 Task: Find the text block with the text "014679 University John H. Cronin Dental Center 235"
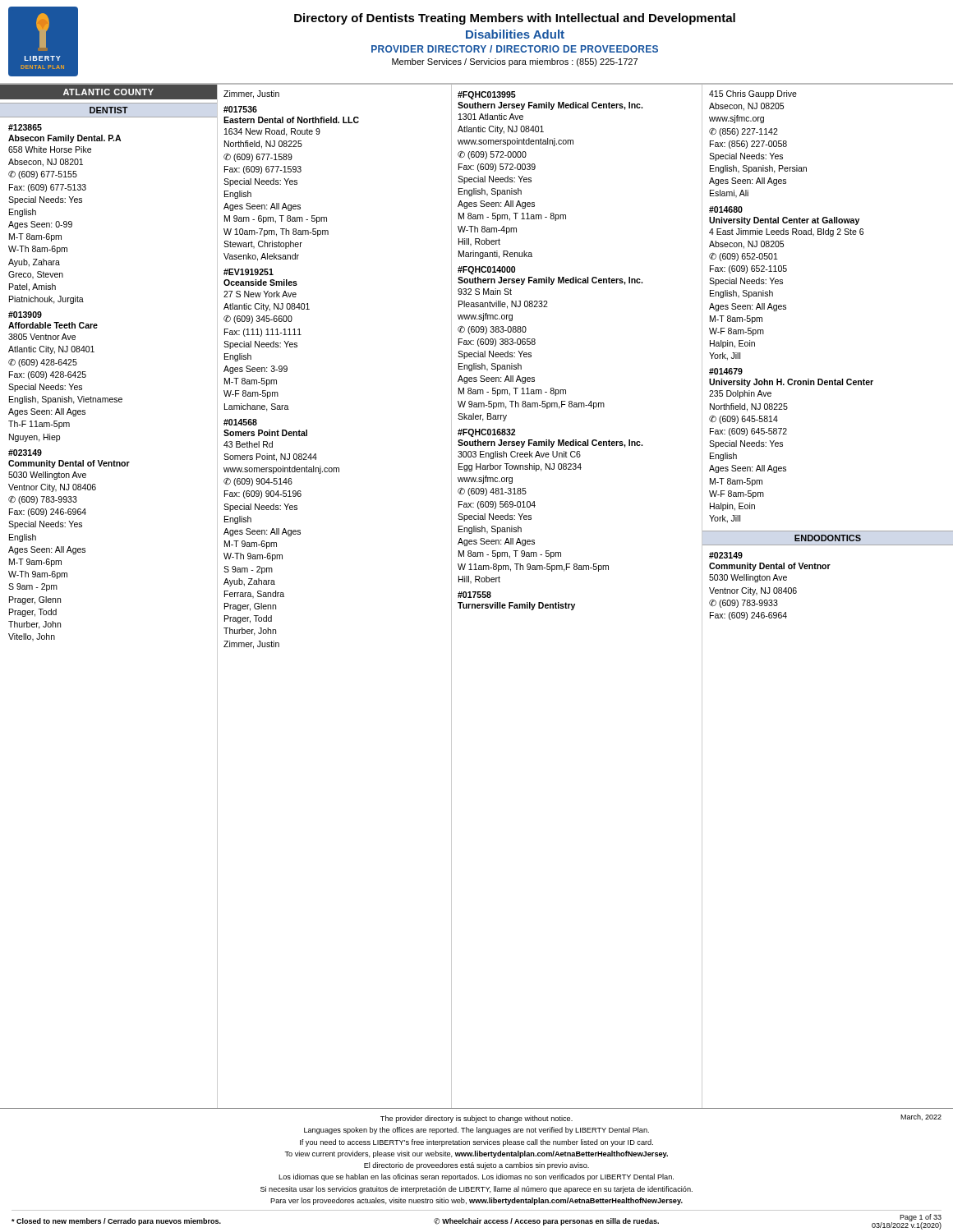726,371
